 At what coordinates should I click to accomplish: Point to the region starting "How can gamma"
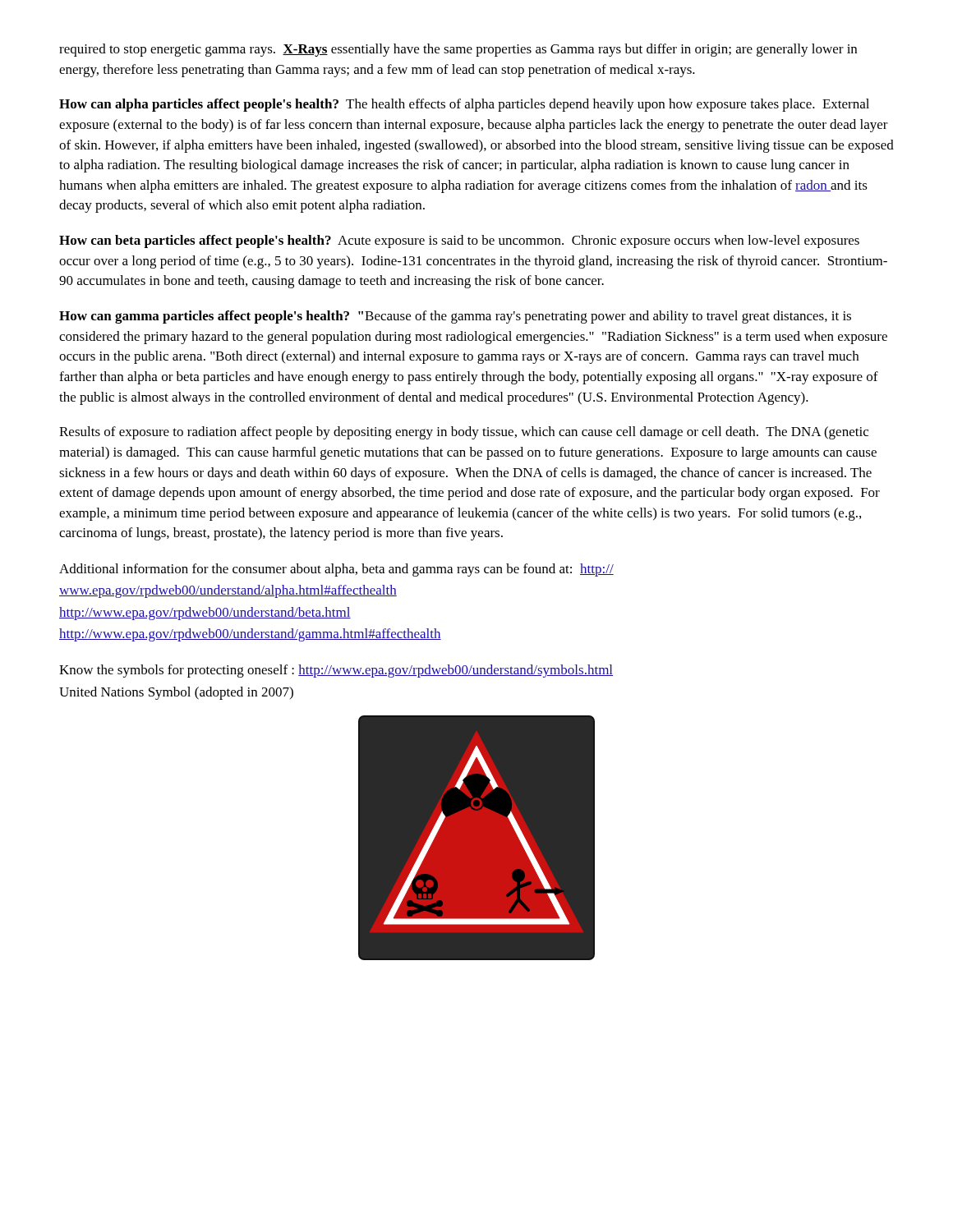(x=473, y=356)
